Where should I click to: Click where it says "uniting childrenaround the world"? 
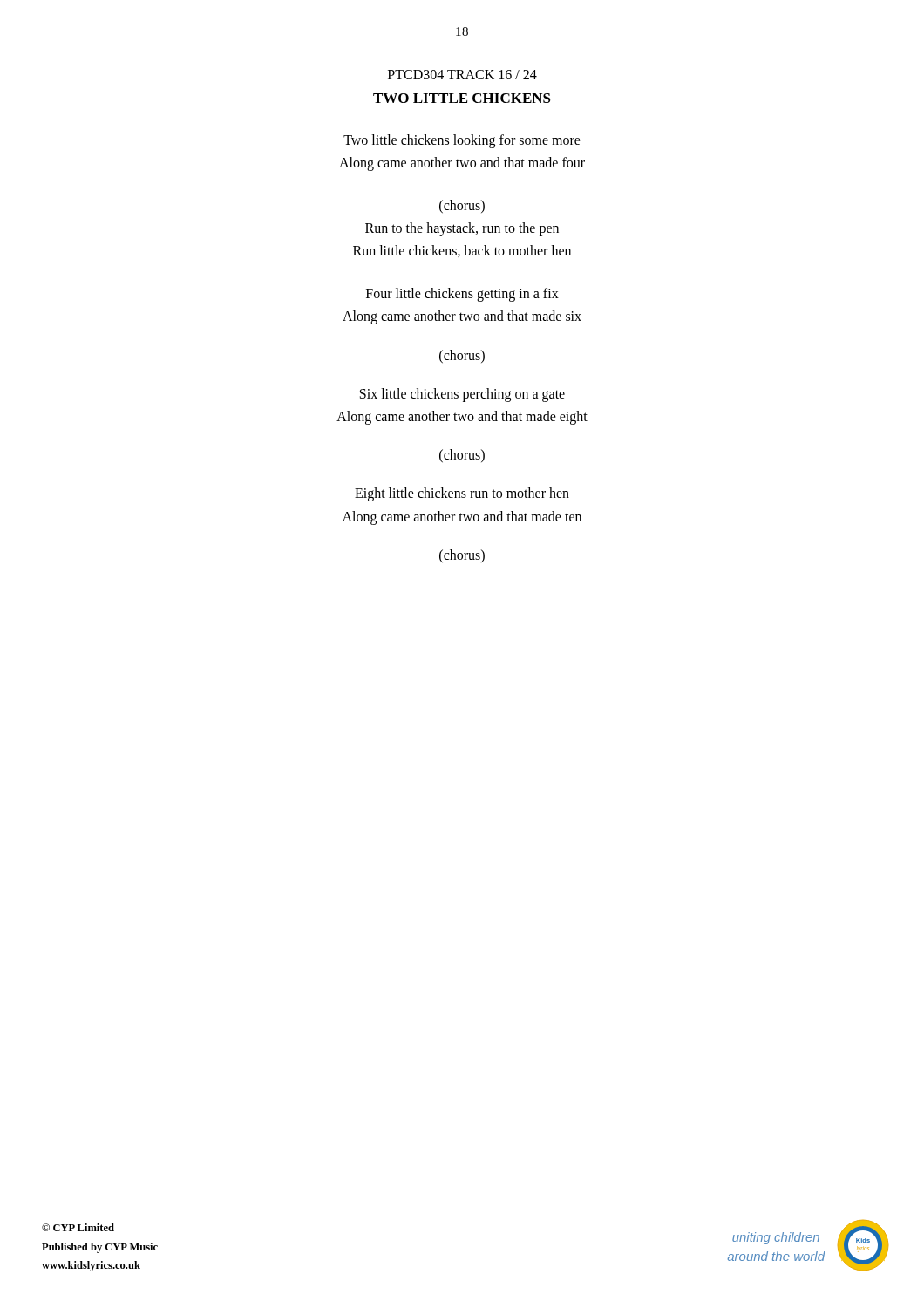pyautogui.click(x=776, y=1247)
